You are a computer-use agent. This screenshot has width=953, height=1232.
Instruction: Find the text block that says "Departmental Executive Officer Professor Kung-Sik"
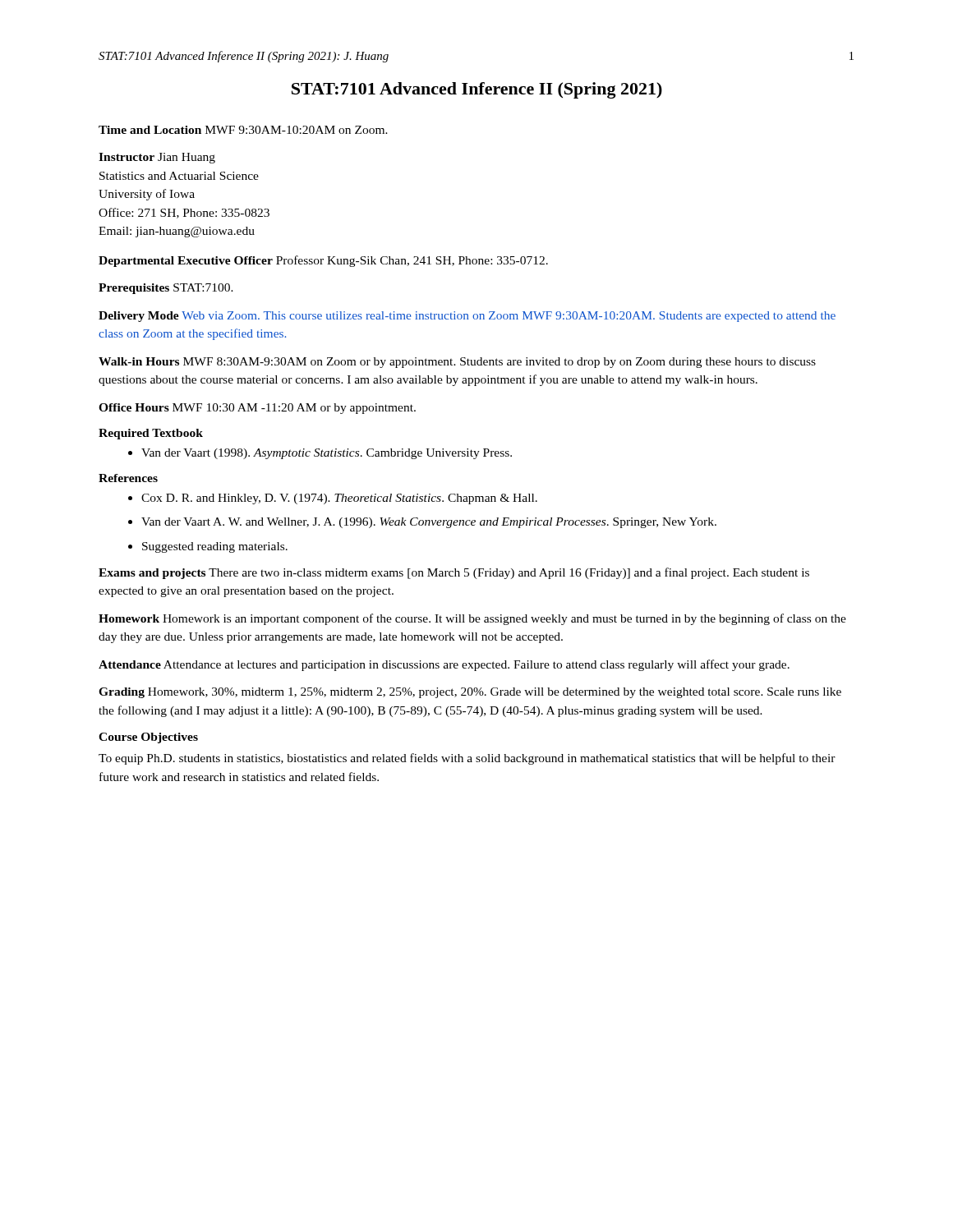(x=476, y=260)
